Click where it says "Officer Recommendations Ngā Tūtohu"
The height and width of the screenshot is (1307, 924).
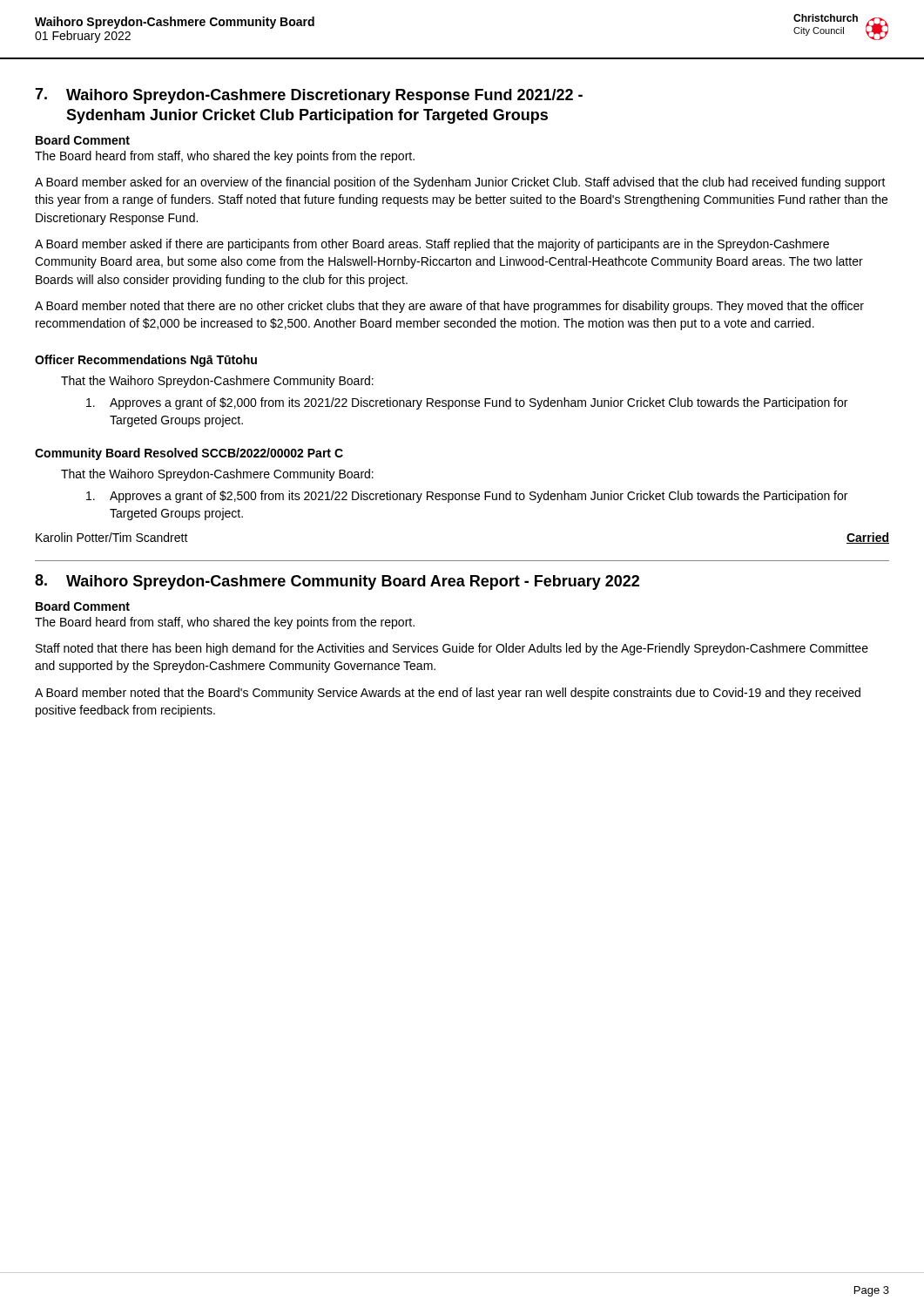(146, 360)
